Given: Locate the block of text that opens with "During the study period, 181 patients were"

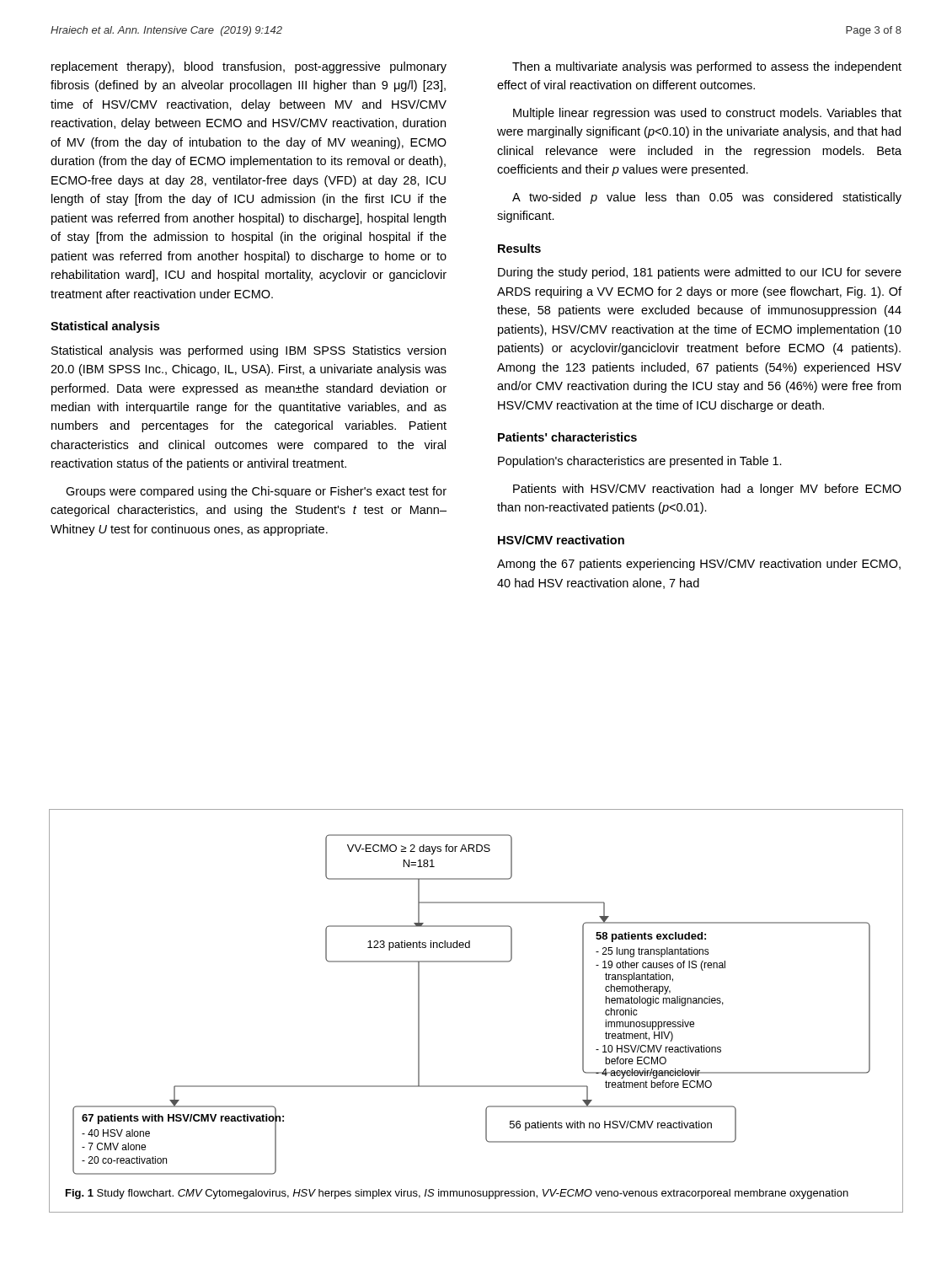Looking at the screenshot, I should (699, 339).
